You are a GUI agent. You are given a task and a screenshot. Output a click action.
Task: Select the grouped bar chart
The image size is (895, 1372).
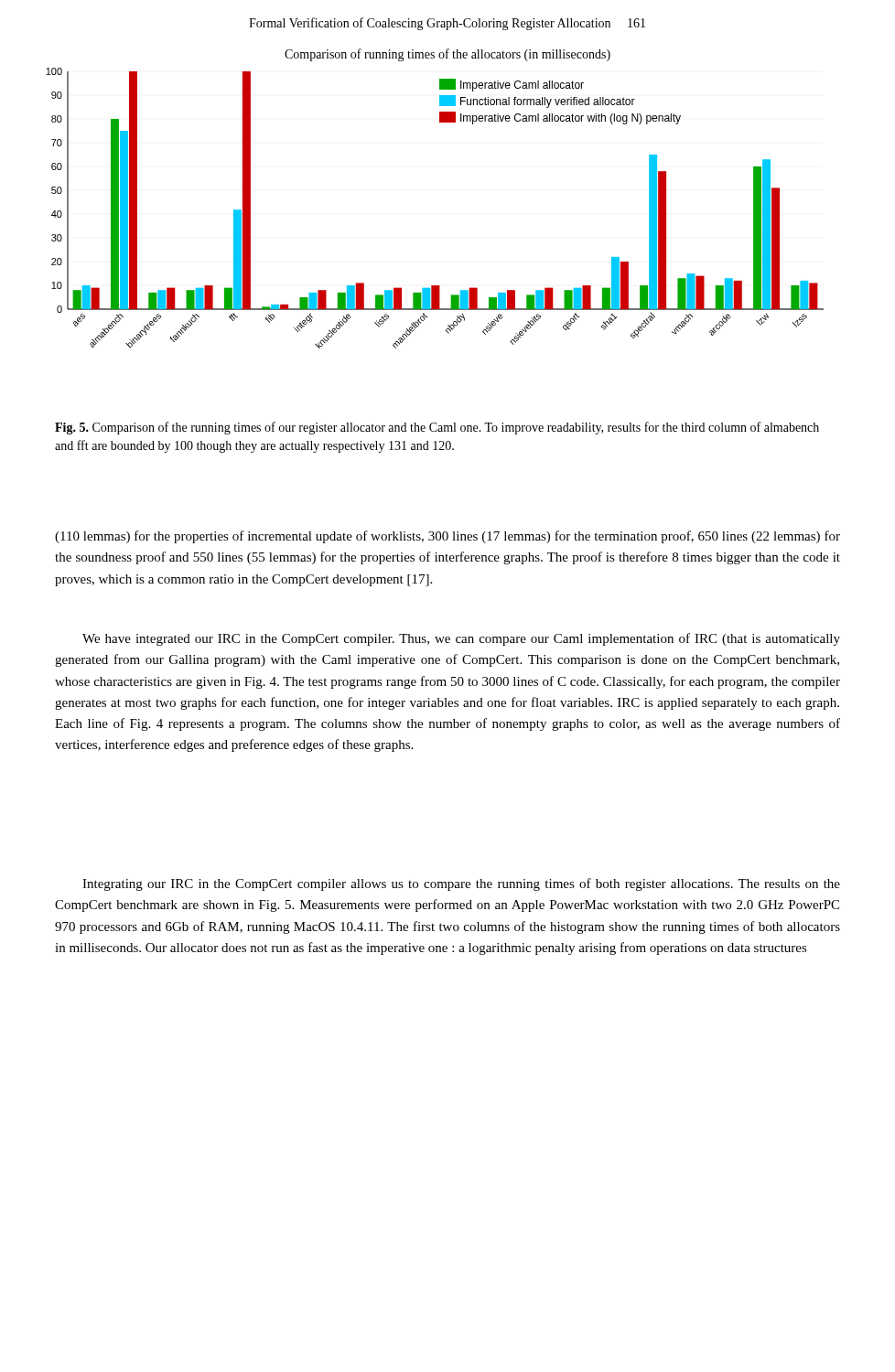444,236
